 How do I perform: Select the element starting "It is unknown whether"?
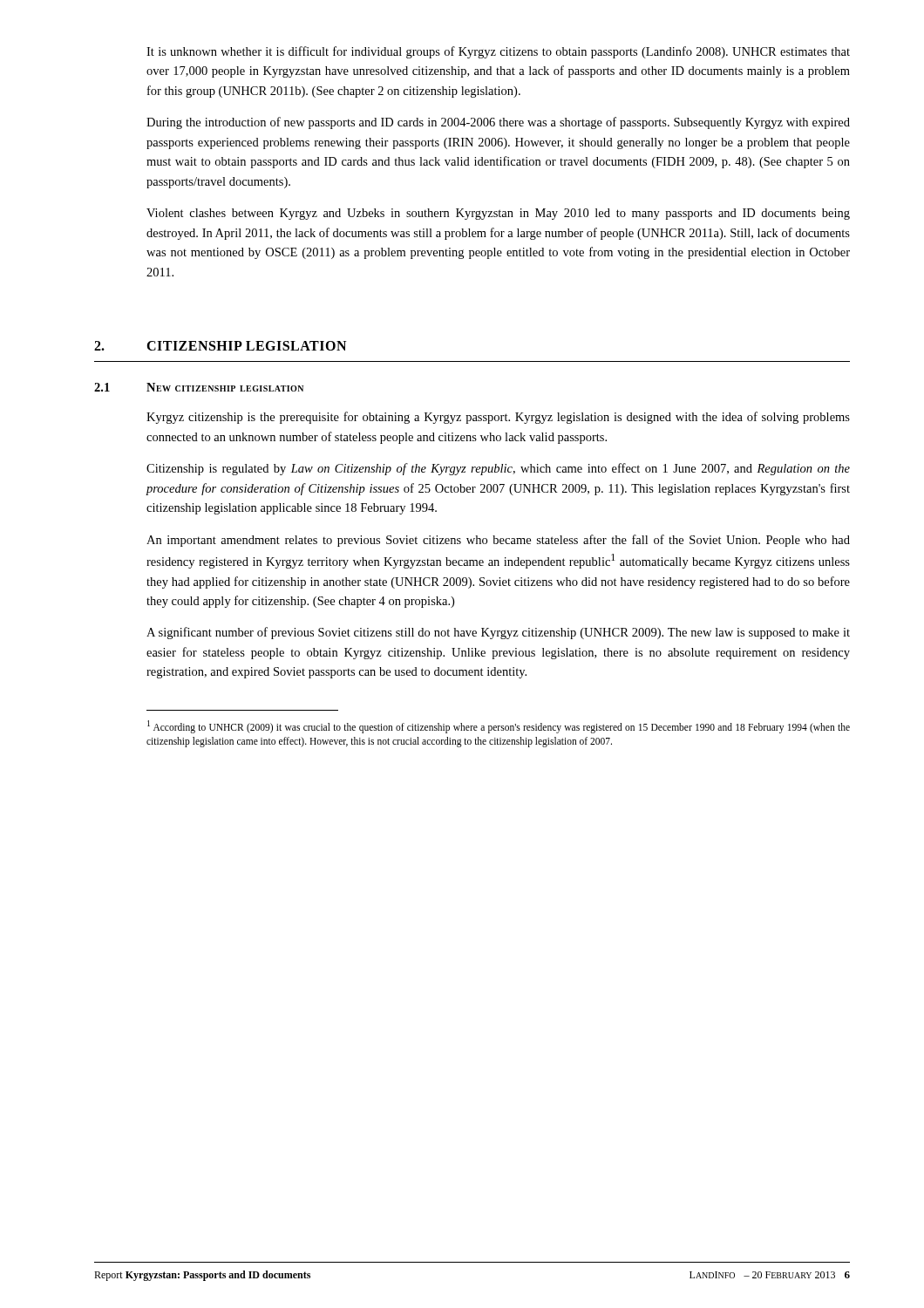click(x=498, y=71)
